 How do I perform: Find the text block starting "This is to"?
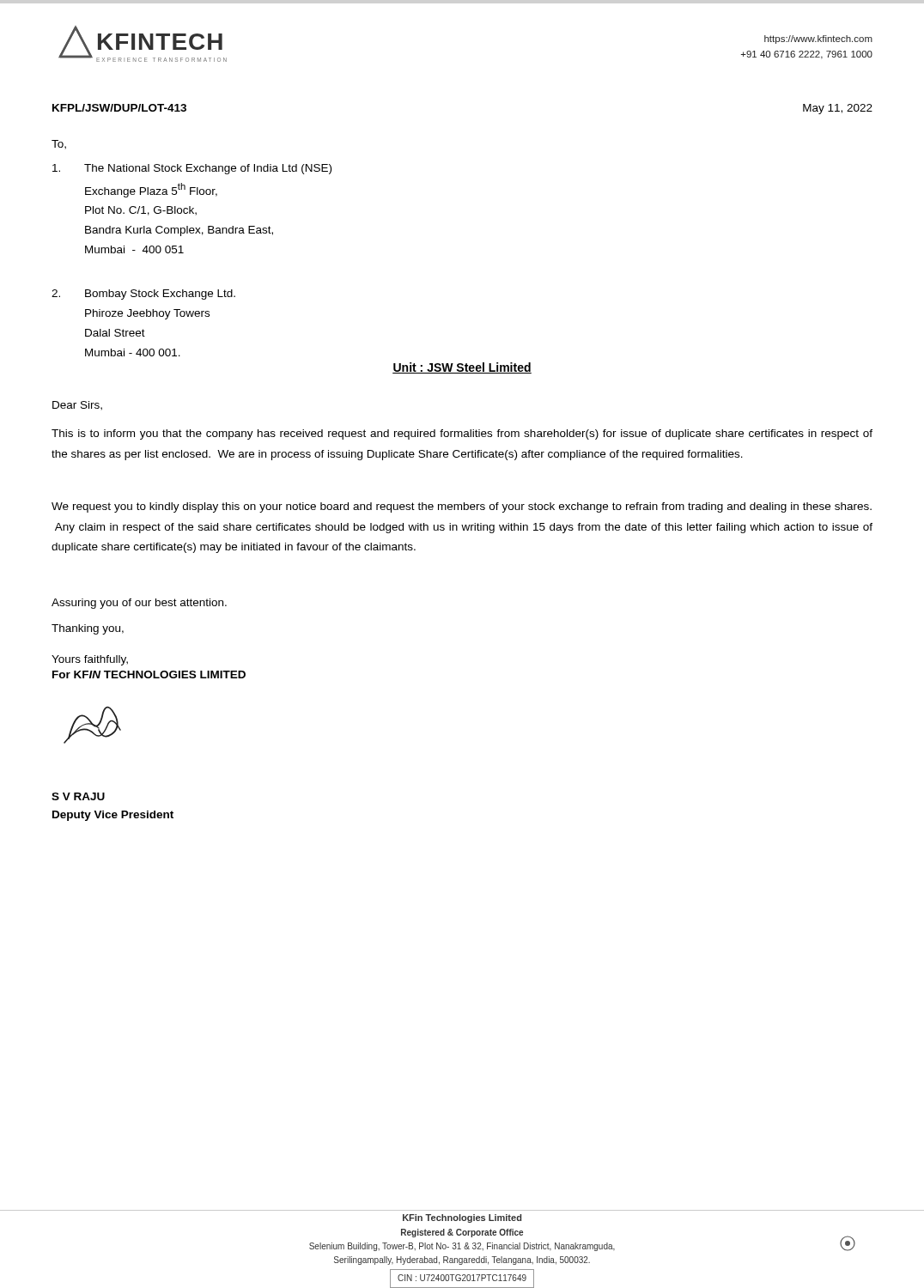(462, 443)
